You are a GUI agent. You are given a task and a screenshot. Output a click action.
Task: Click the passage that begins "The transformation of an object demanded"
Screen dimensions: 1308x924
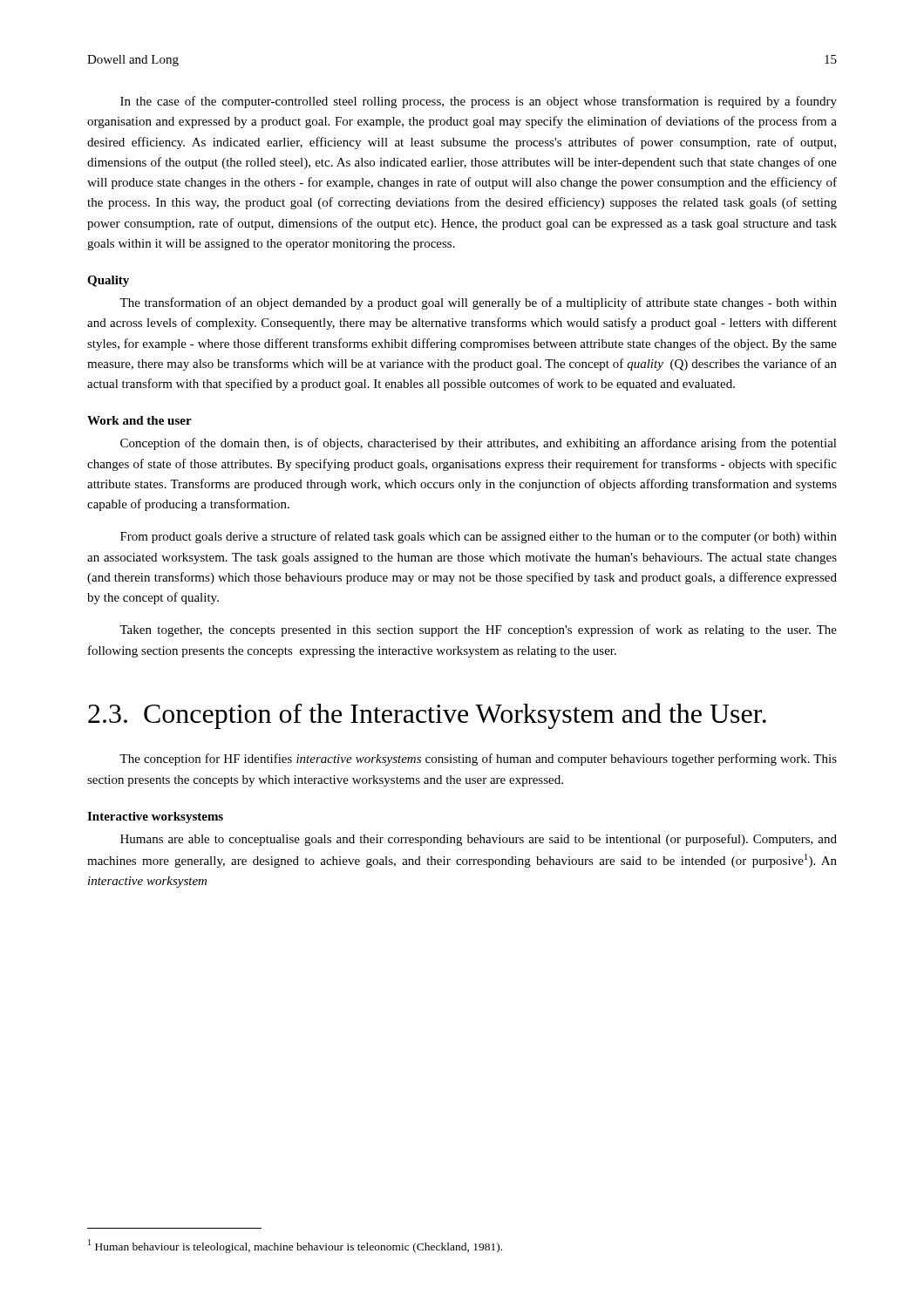[x=462, y=343]
